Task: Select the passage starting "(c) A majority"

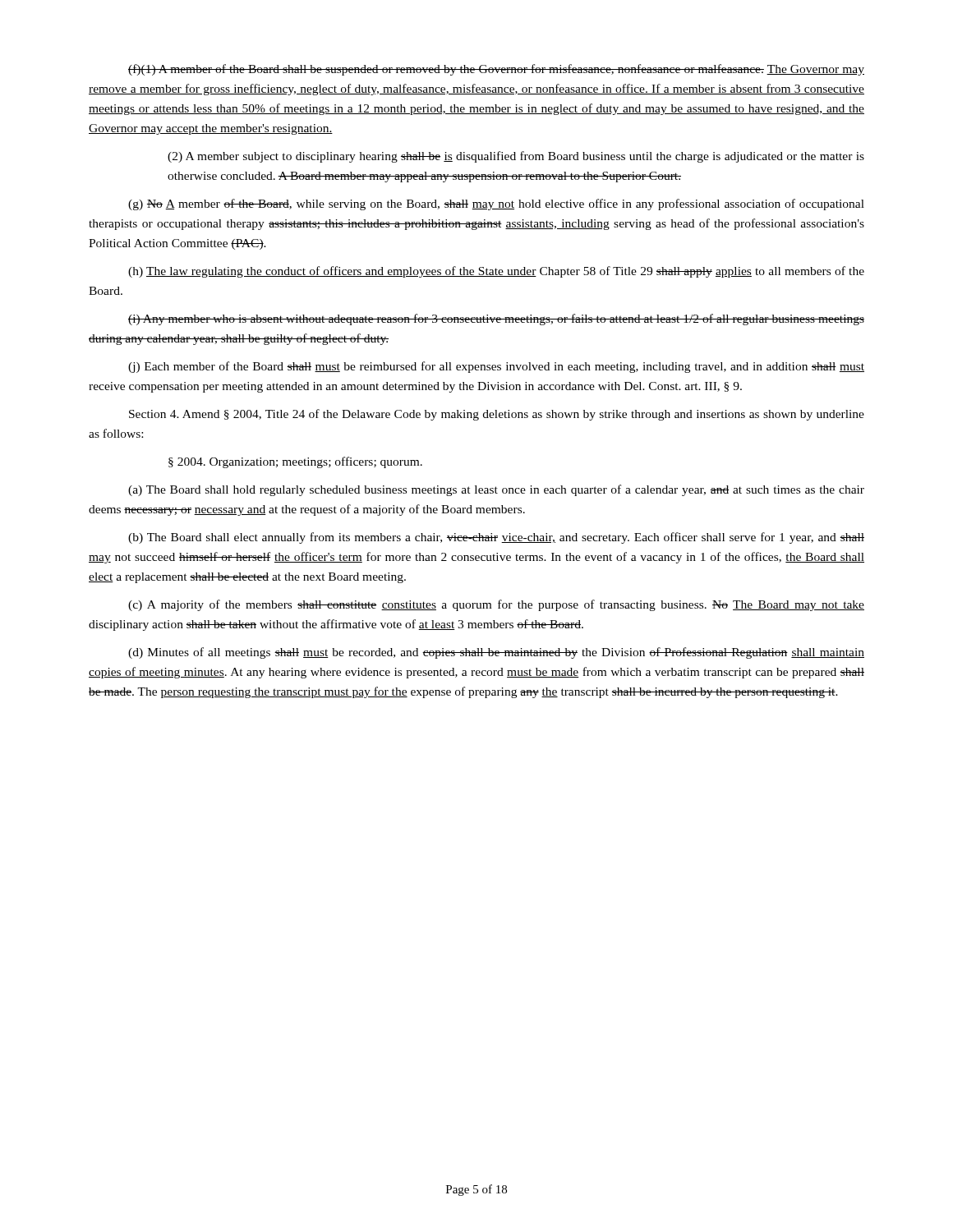Action: pyautogui.click(x=476, y=615)
